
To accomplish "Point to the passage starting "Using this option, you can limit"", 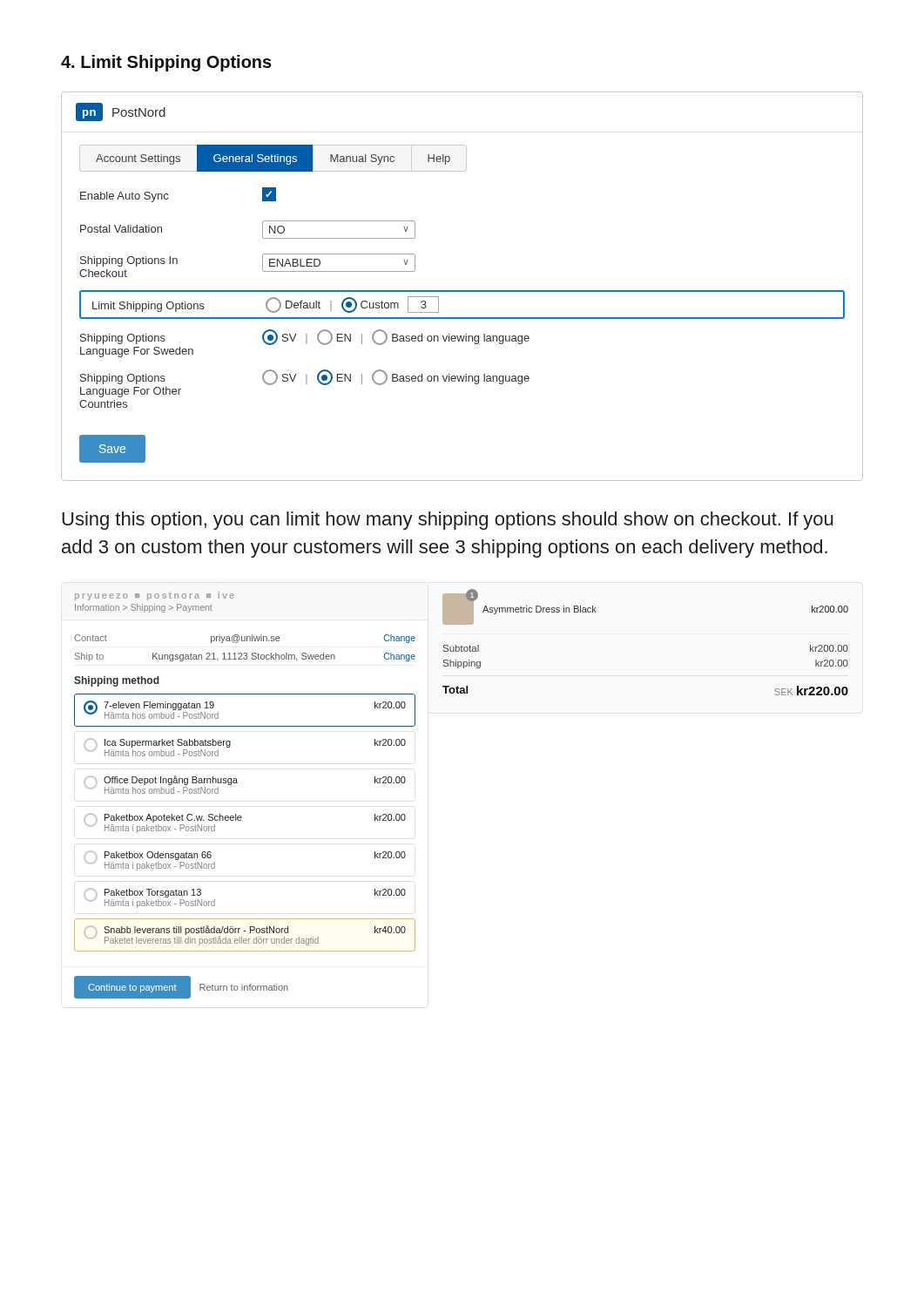I will point(462,533).
